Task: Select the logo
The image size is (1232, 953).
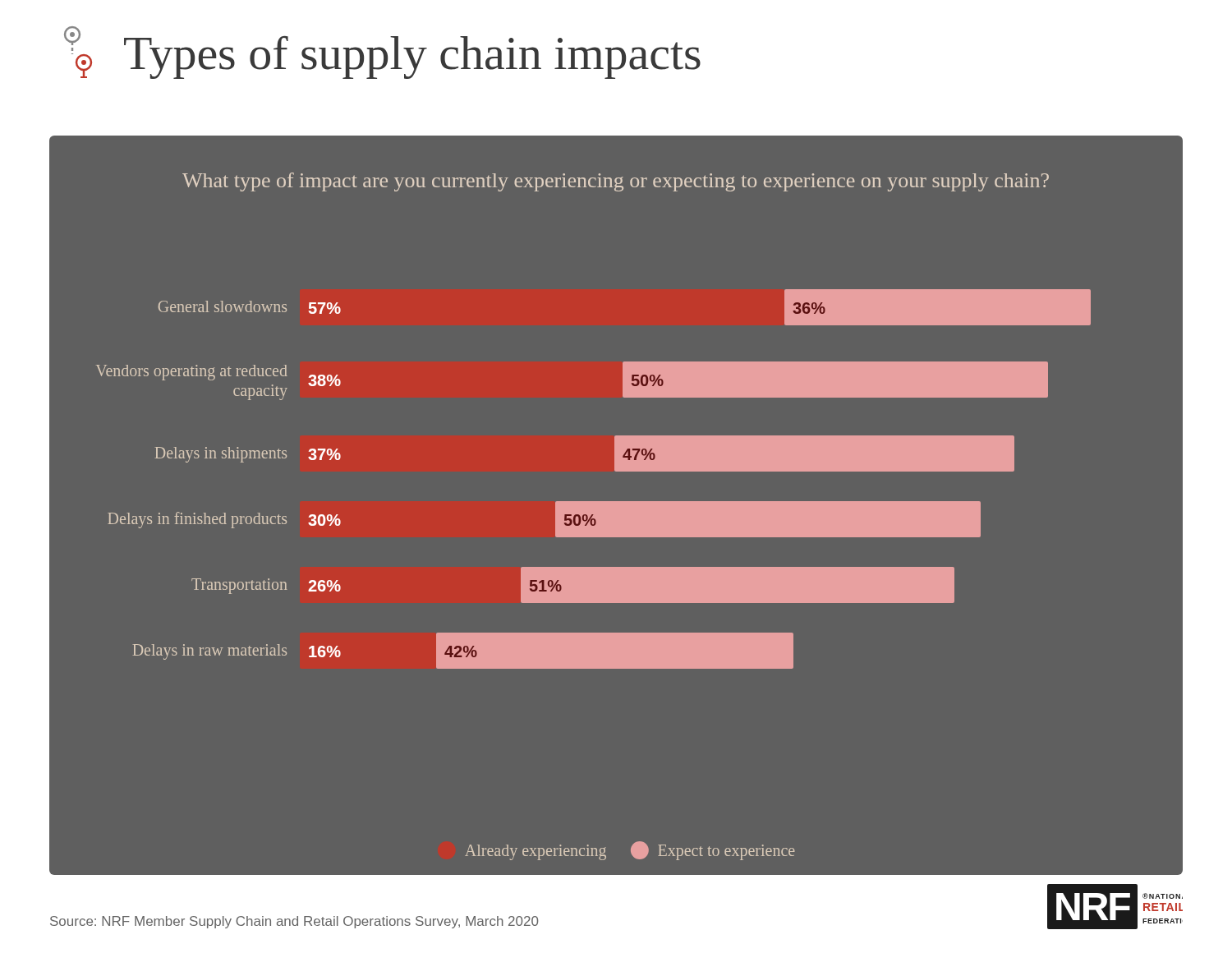Action: click(1115, 912)
